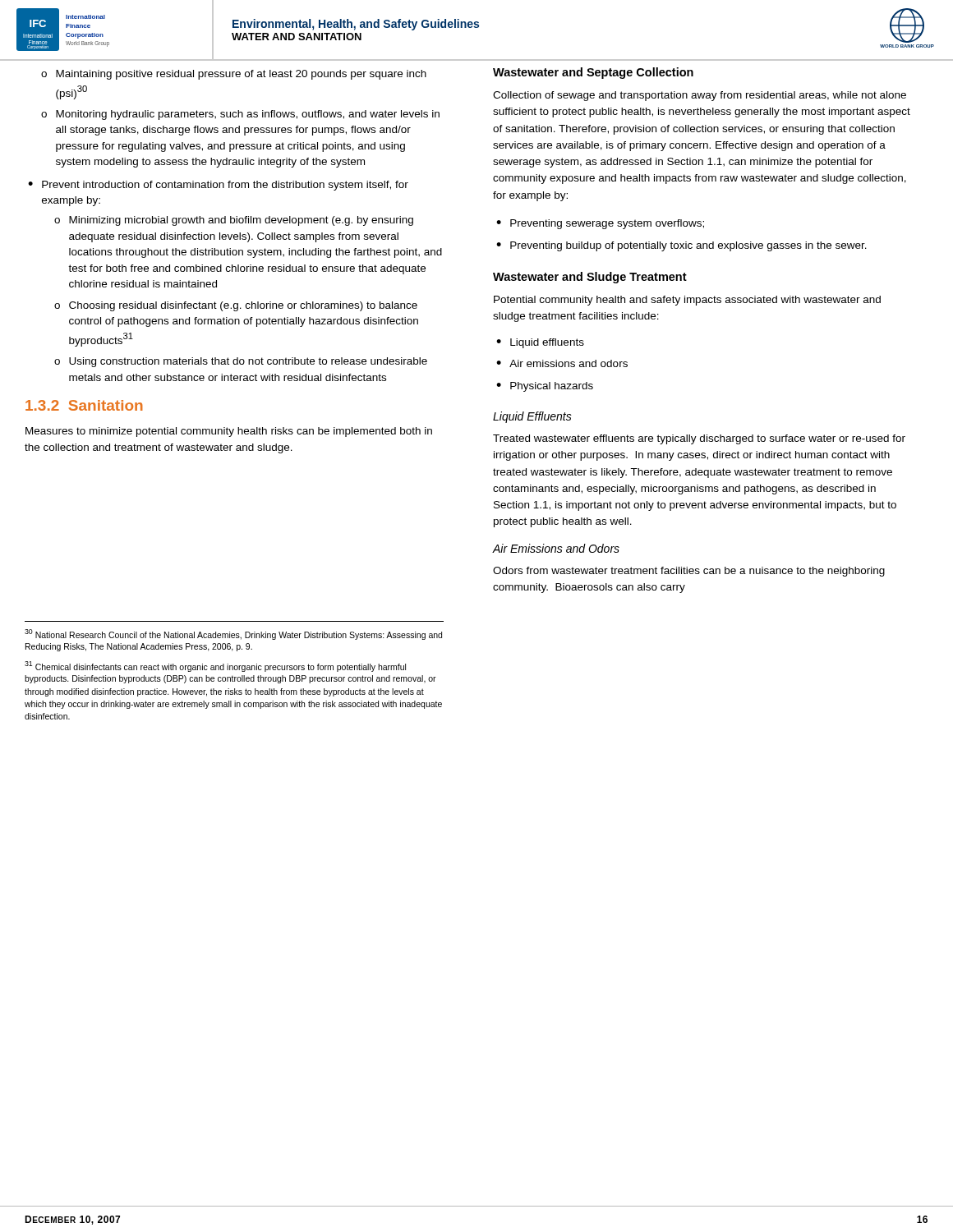The width and height of the screenshot is (953, 1232).
Task: Click on the block starting "o Monitoring hydraulic parameters, such"
Action: pyautogui.click(x=242, y=138)
